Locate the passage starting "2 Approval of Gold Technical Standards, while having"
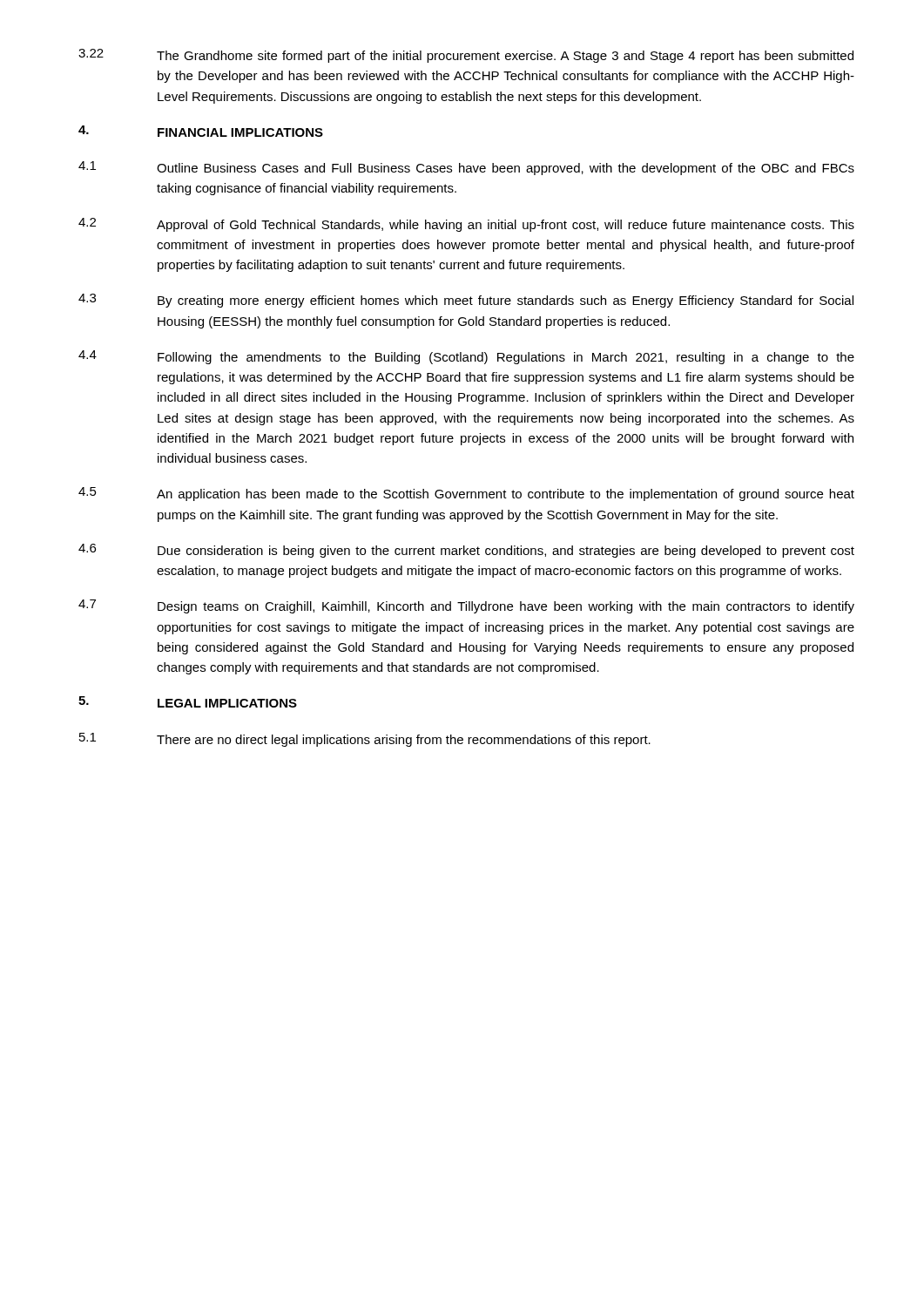The width and height of the screenshot is (924, 1307). pyautogui.click(x=466, y=244)
